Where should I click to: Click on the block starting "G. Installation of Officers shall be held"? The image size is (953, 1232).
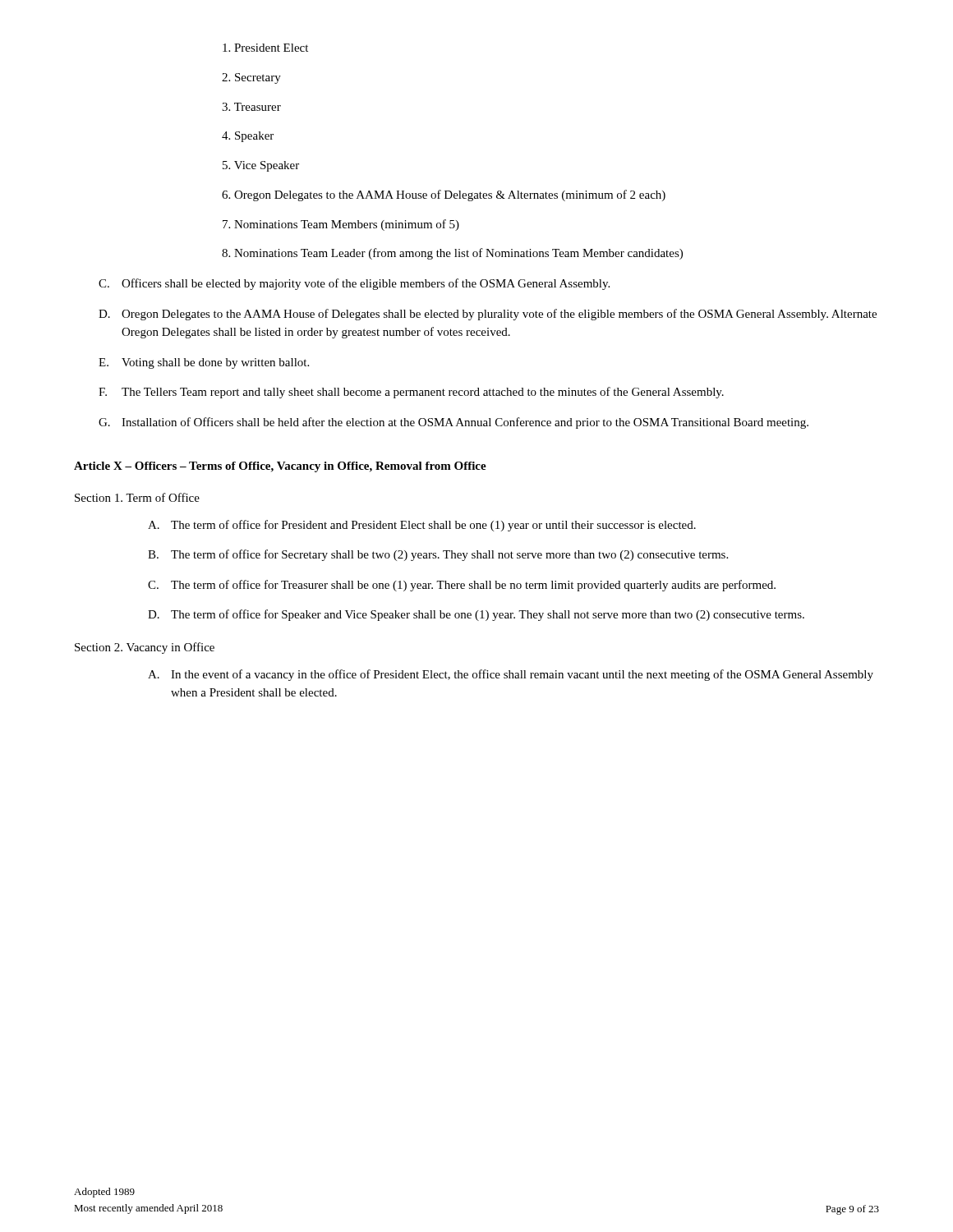(489, 422)
